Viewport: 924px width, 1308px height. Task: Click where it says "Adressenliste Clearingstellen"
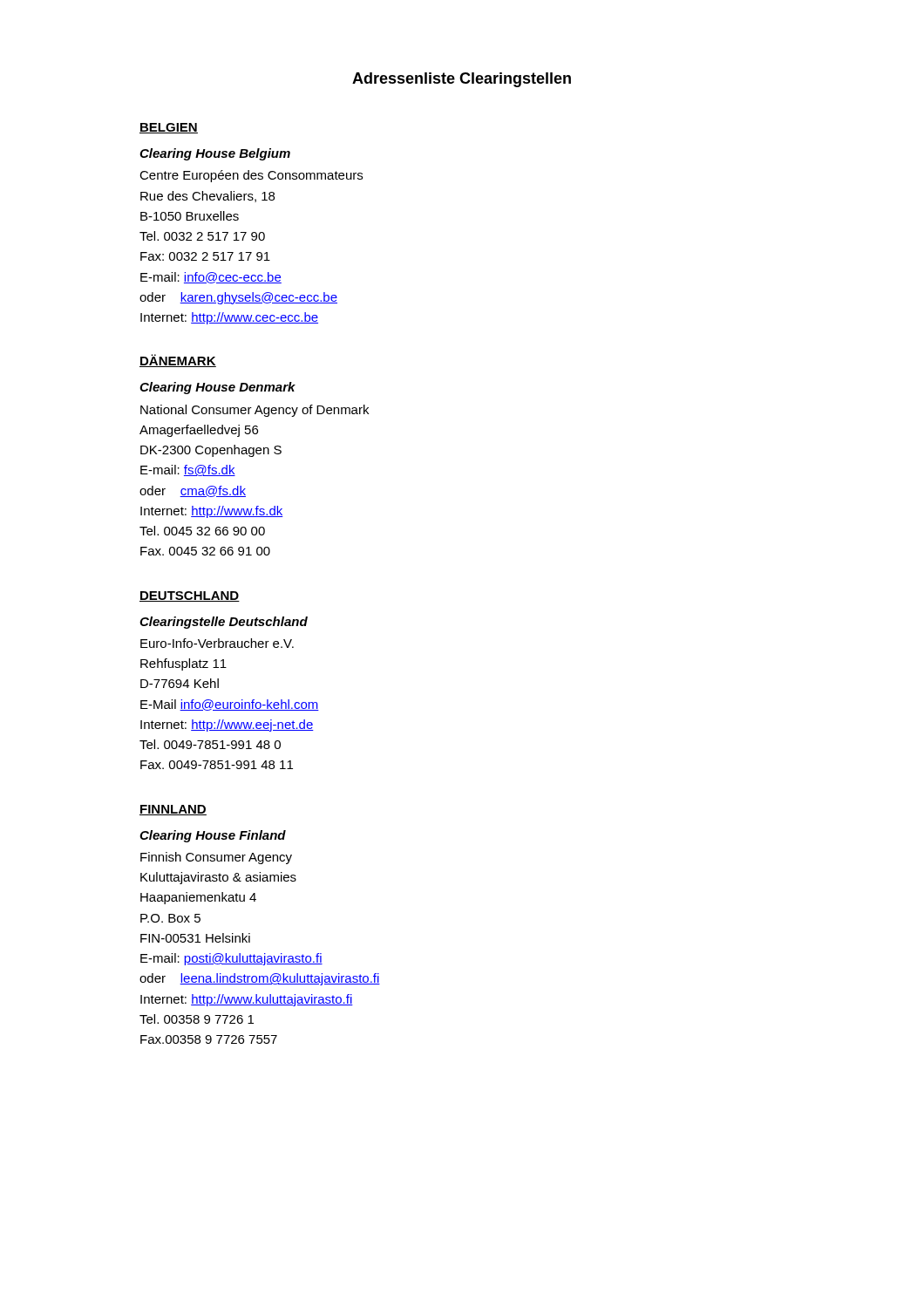(x=462, y=78)
